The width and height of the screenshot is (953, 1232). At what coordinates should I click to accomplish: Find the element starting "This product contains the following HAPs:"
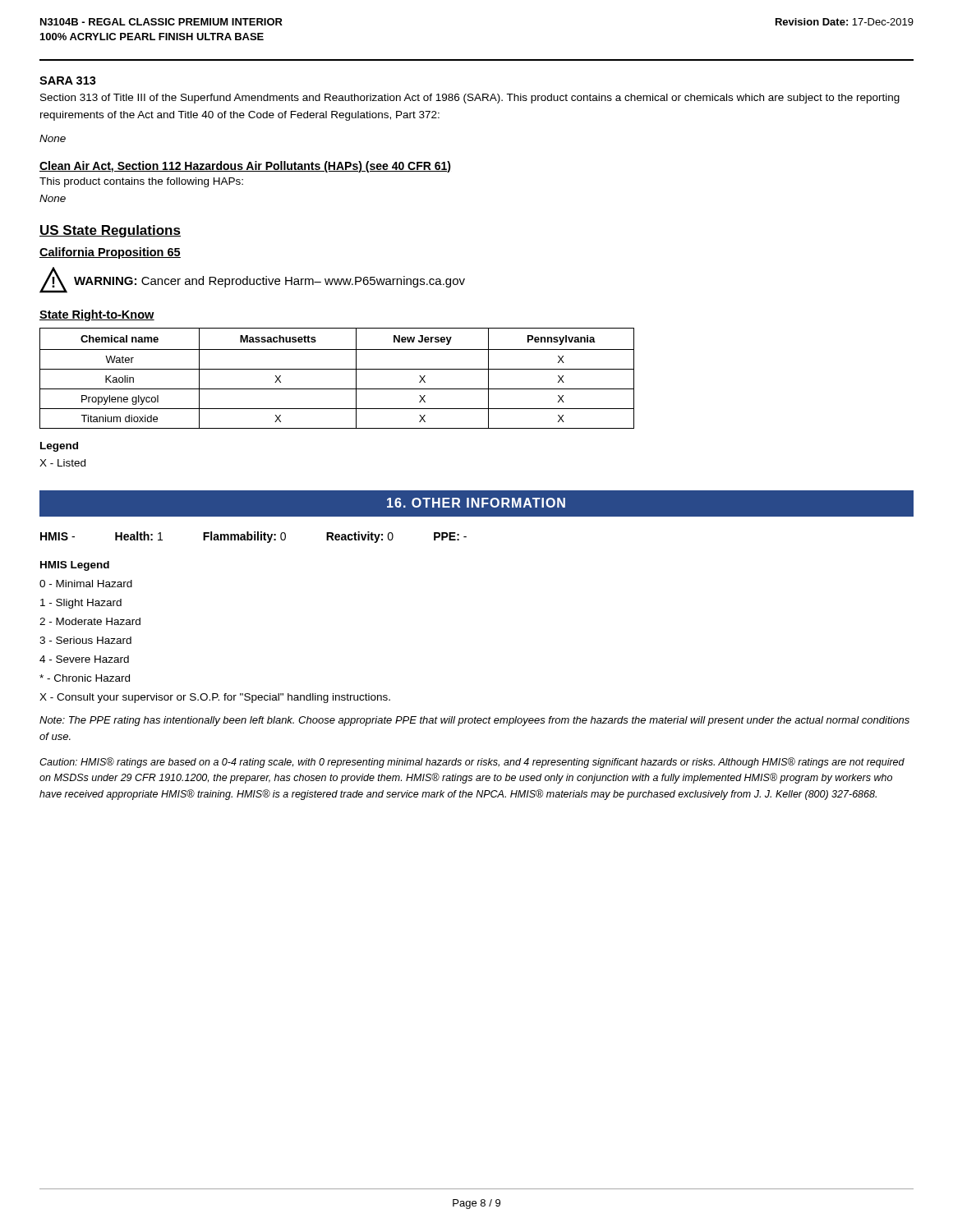(142, 181)
